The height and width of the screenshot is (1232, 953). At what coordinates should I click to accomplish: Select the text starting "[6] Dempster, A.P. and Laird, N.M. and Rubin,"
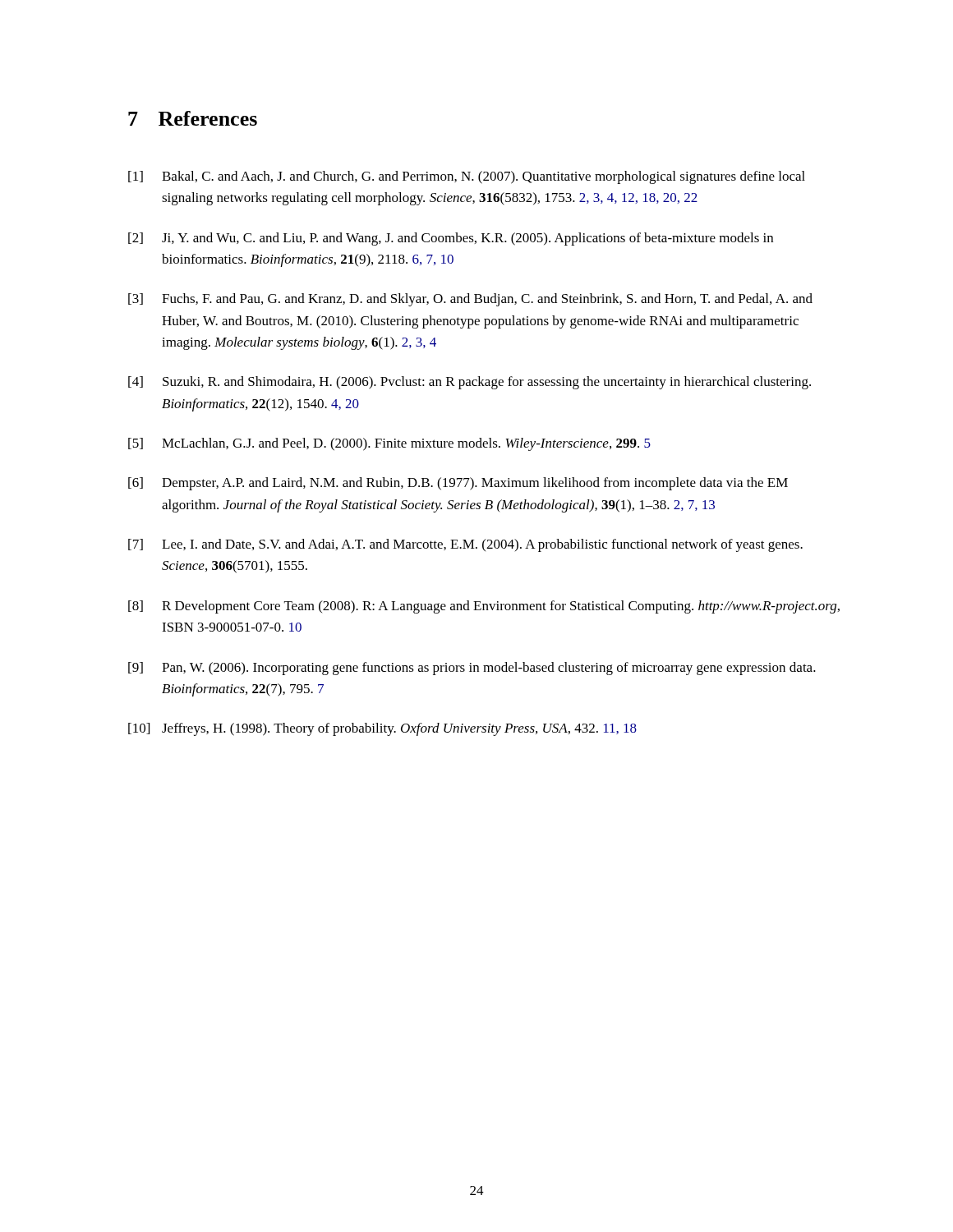485,494
